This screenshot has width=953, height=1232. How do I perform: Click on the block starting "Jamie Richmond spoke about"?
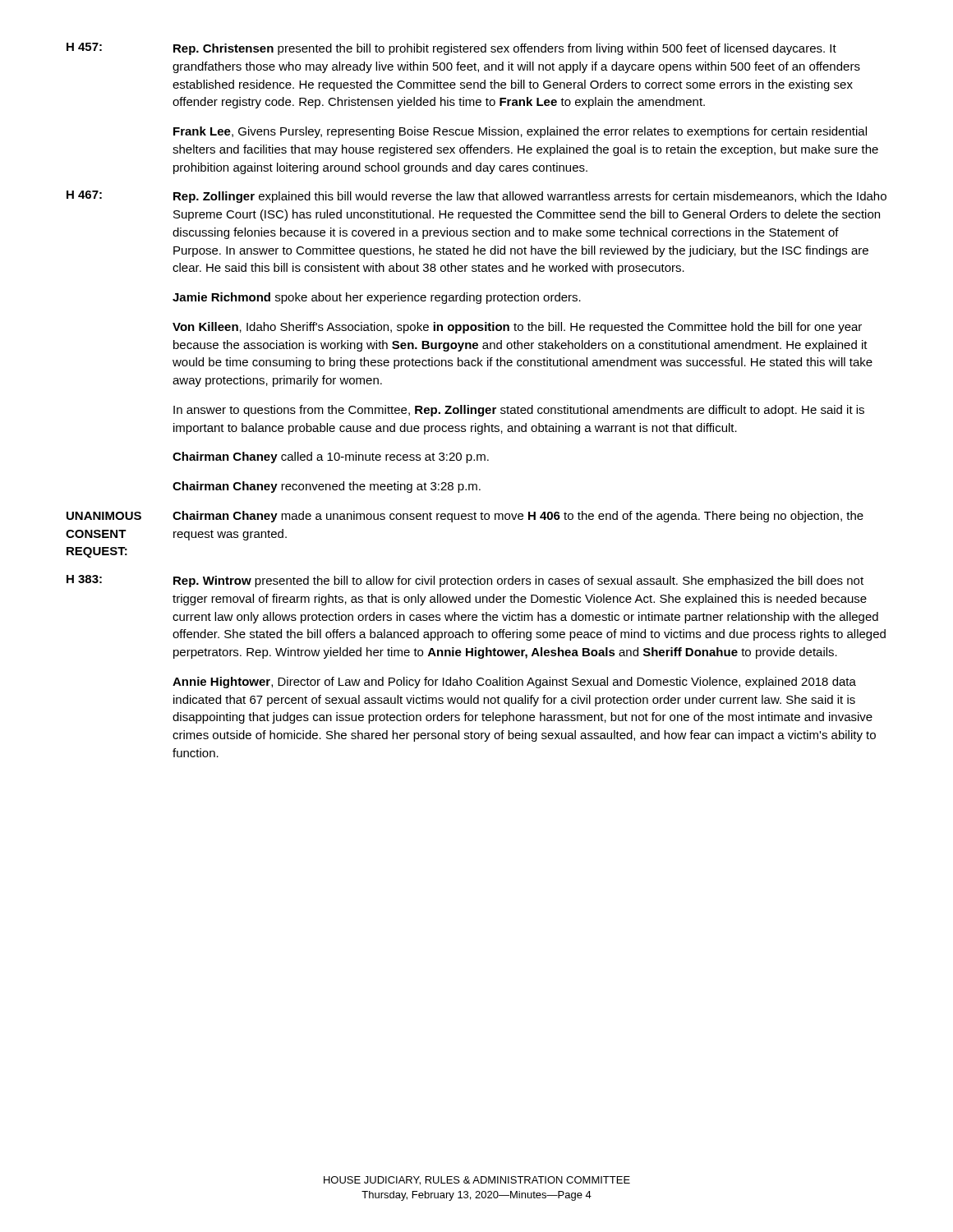(x=530, y=297)
